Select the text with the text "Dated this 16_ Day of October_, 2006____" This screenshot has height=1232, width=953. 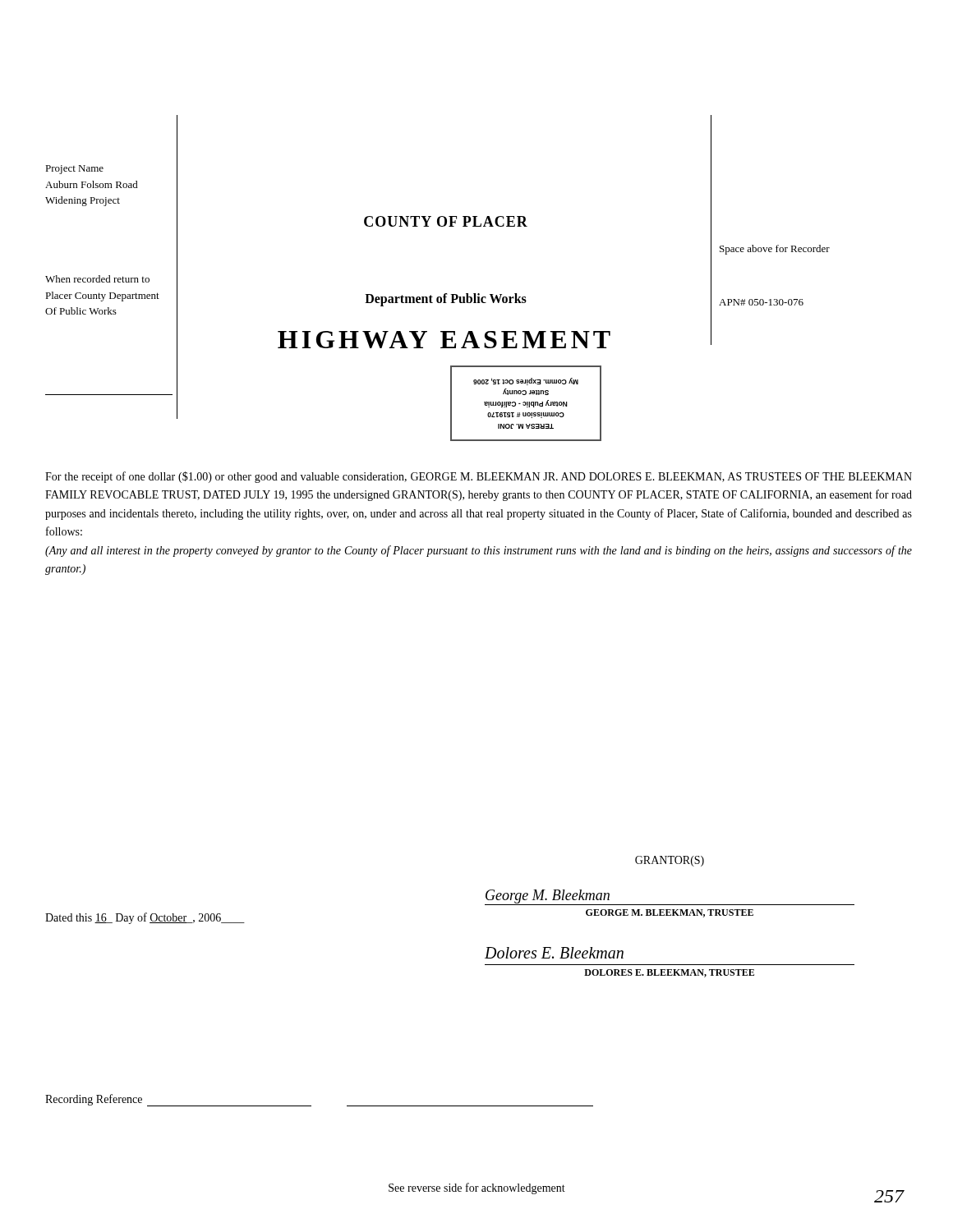145,918
